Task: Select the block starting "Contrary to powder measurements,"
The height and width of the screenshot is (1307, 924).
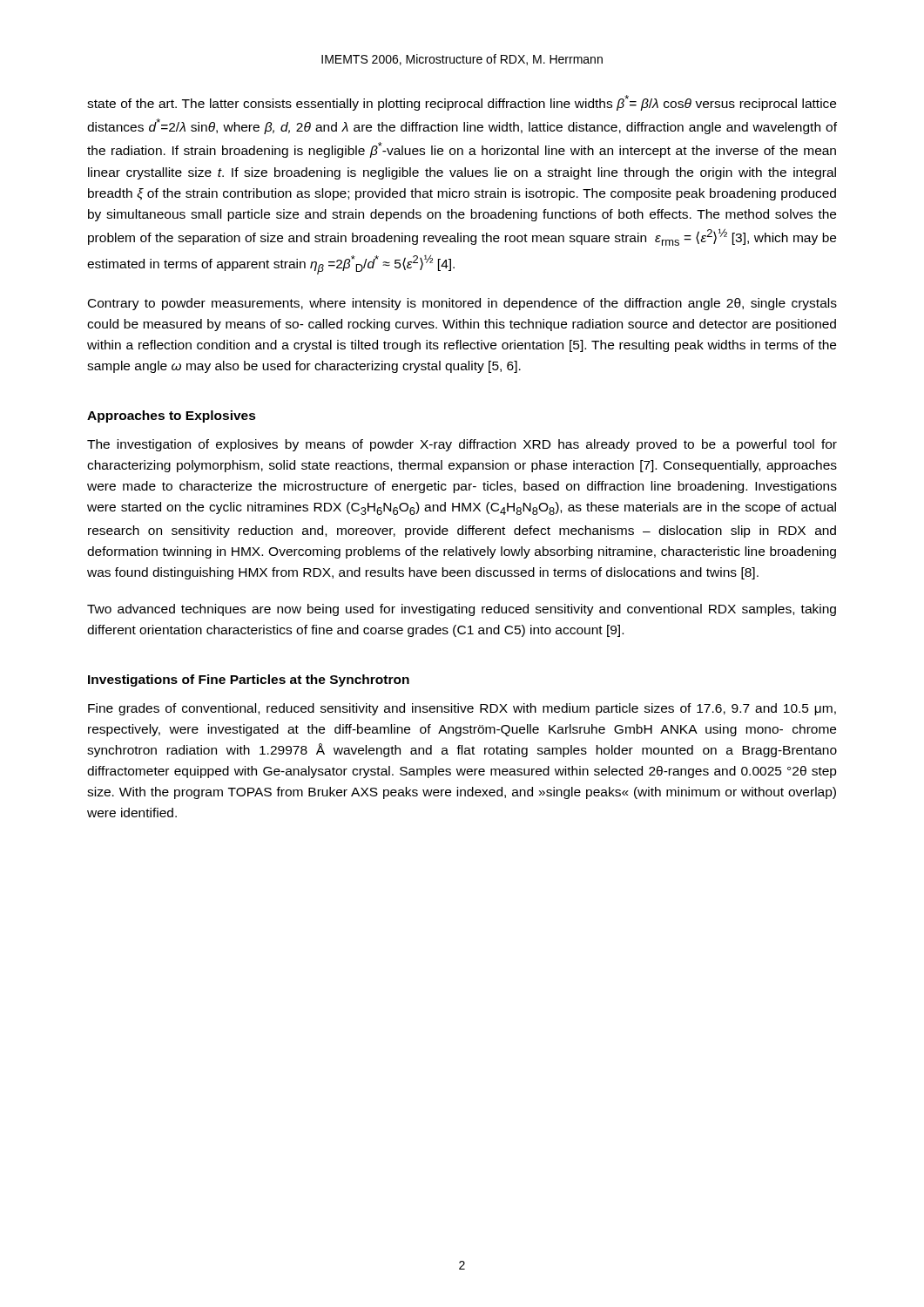Action: coord(462,334)
